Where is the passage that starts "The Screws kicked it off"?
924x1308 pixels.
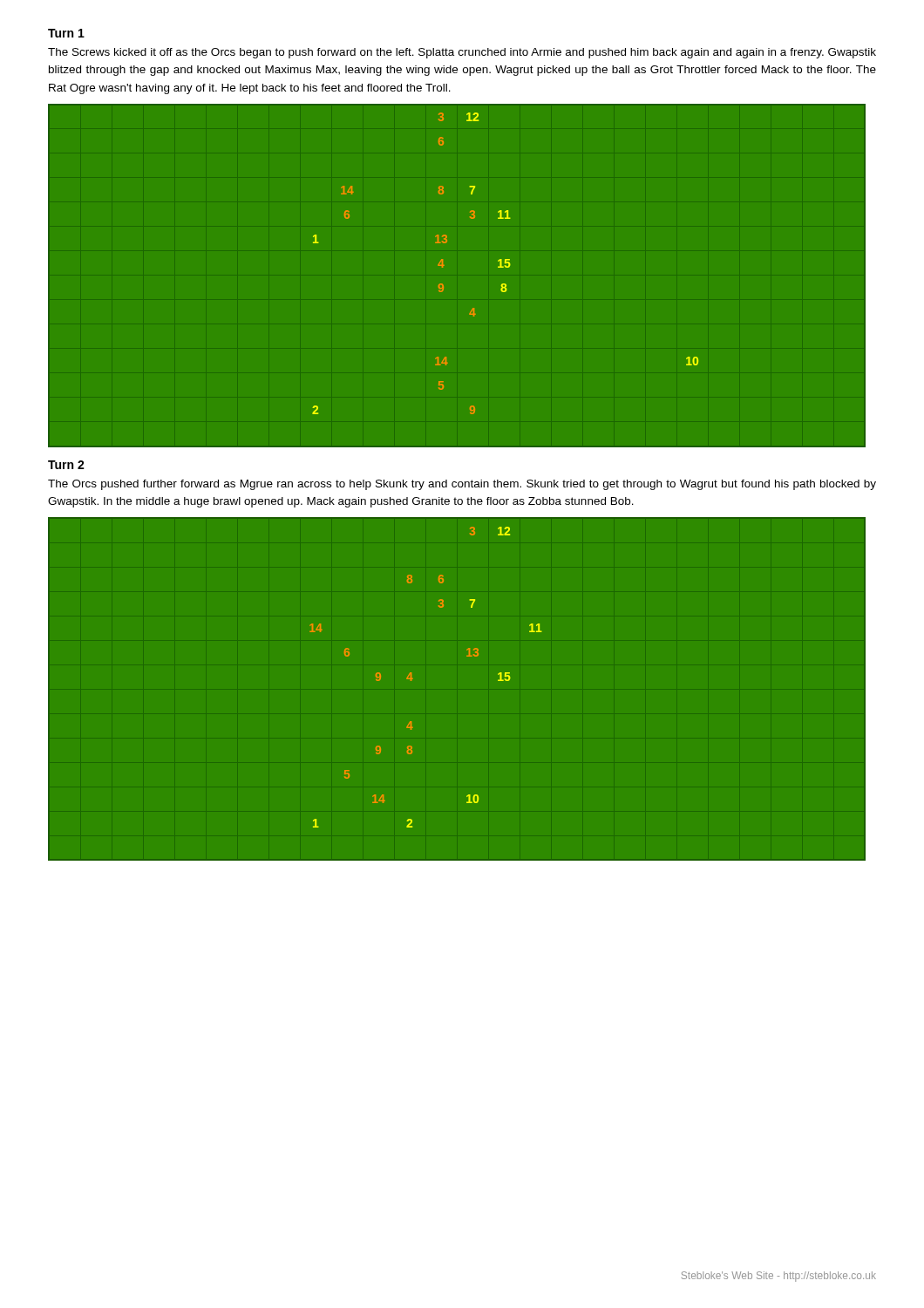pyautogui.click(x=462, y=70)
